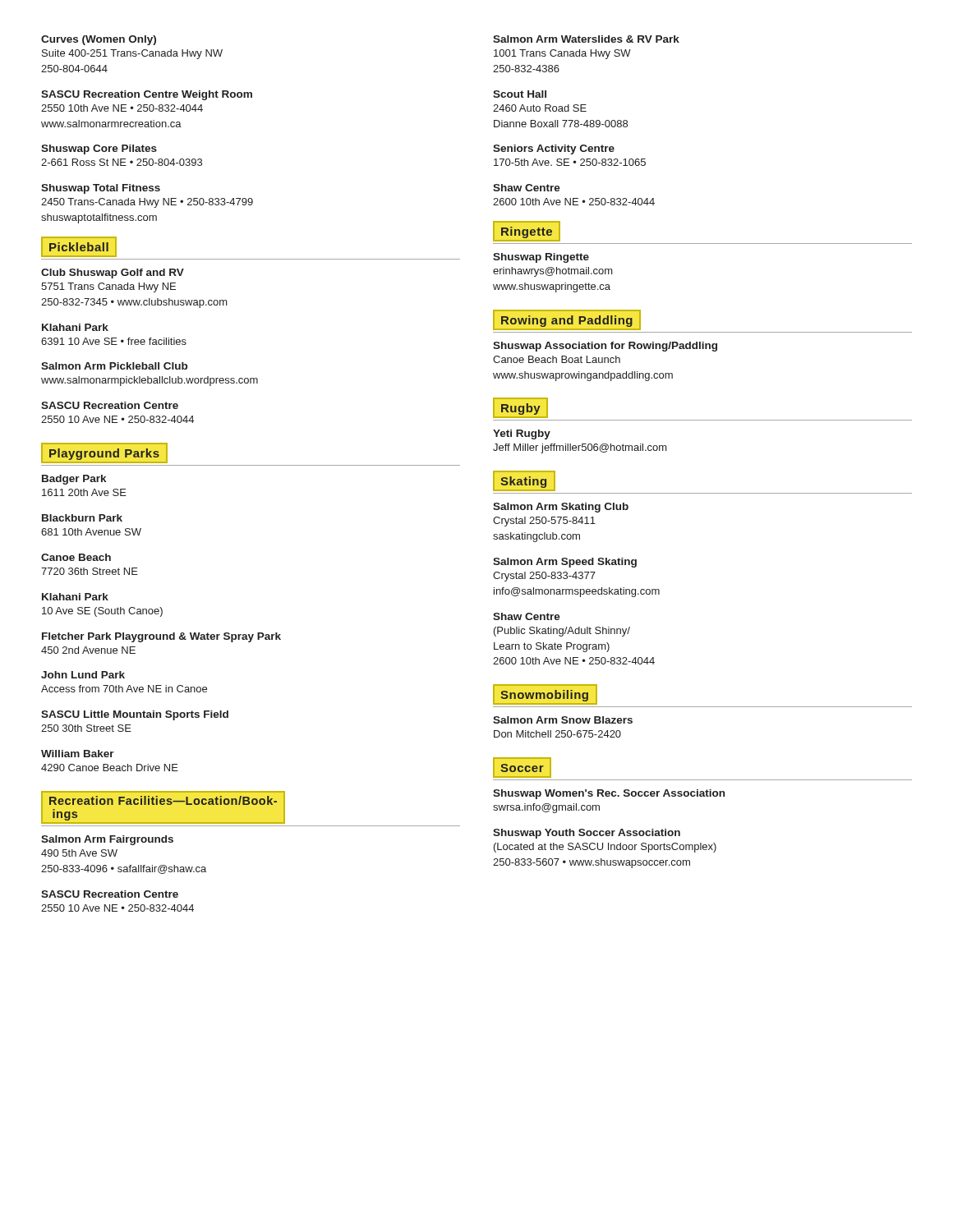The height and width of the screenshot is (1232, 953).
Task: Point to the block beginning "Shuswap Association for Rowing/Paddling Canoe Beach Boat"
Action: click(x=605, y=347)
